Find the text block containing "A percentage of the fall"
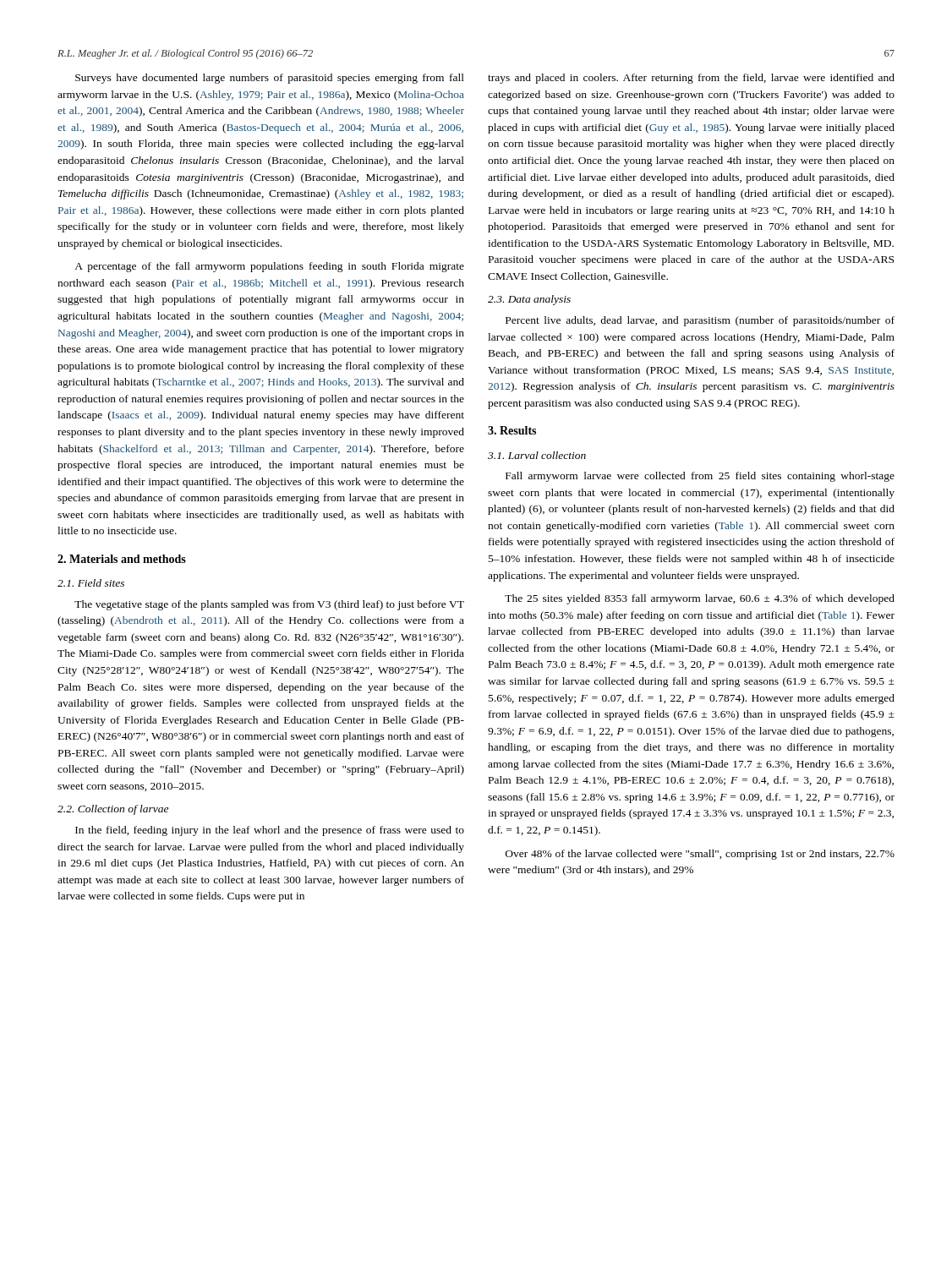 [261, 399]
